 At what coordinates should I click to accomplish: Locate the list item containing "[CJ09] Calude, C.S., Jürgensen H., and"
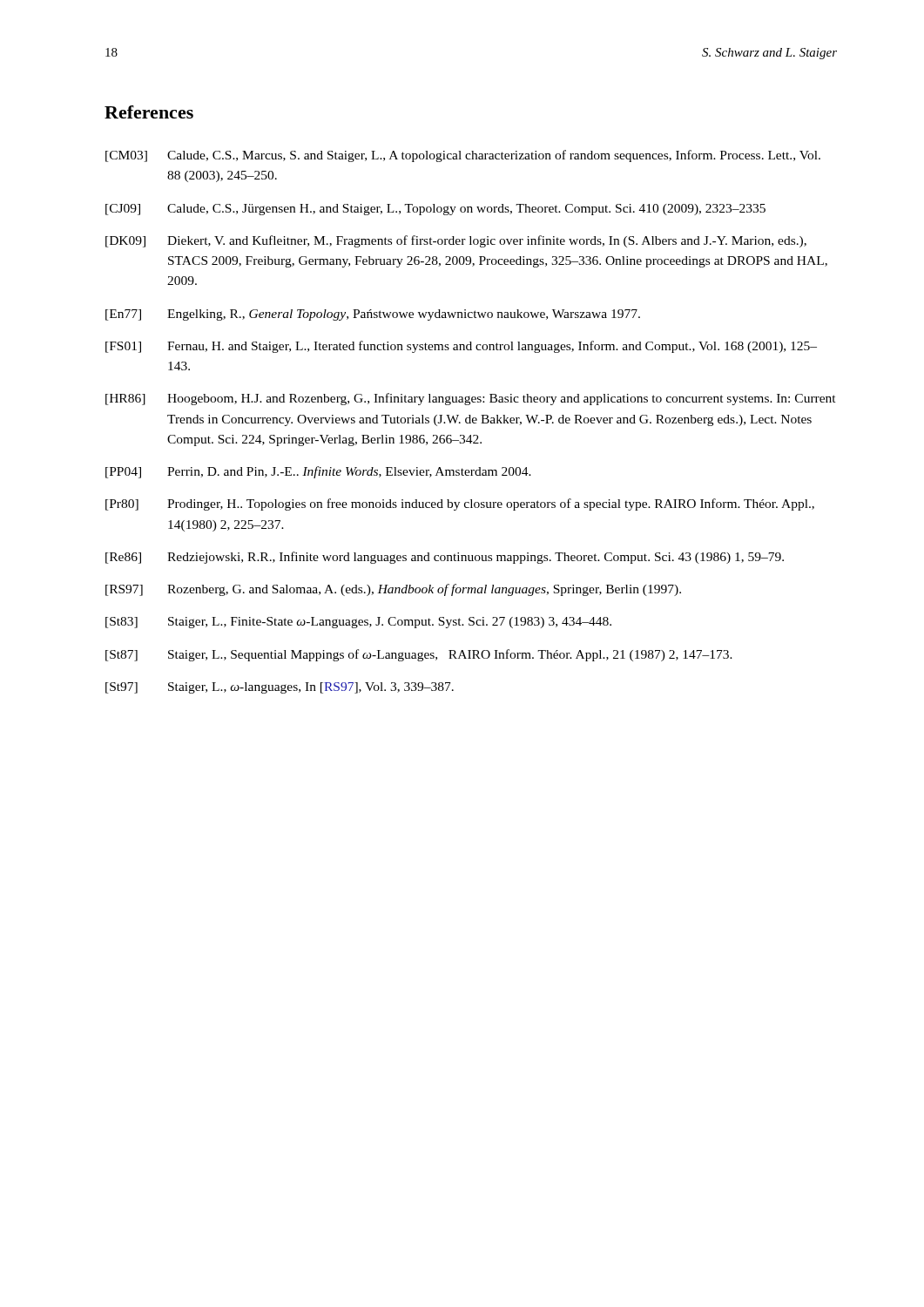tap(471, 207)
